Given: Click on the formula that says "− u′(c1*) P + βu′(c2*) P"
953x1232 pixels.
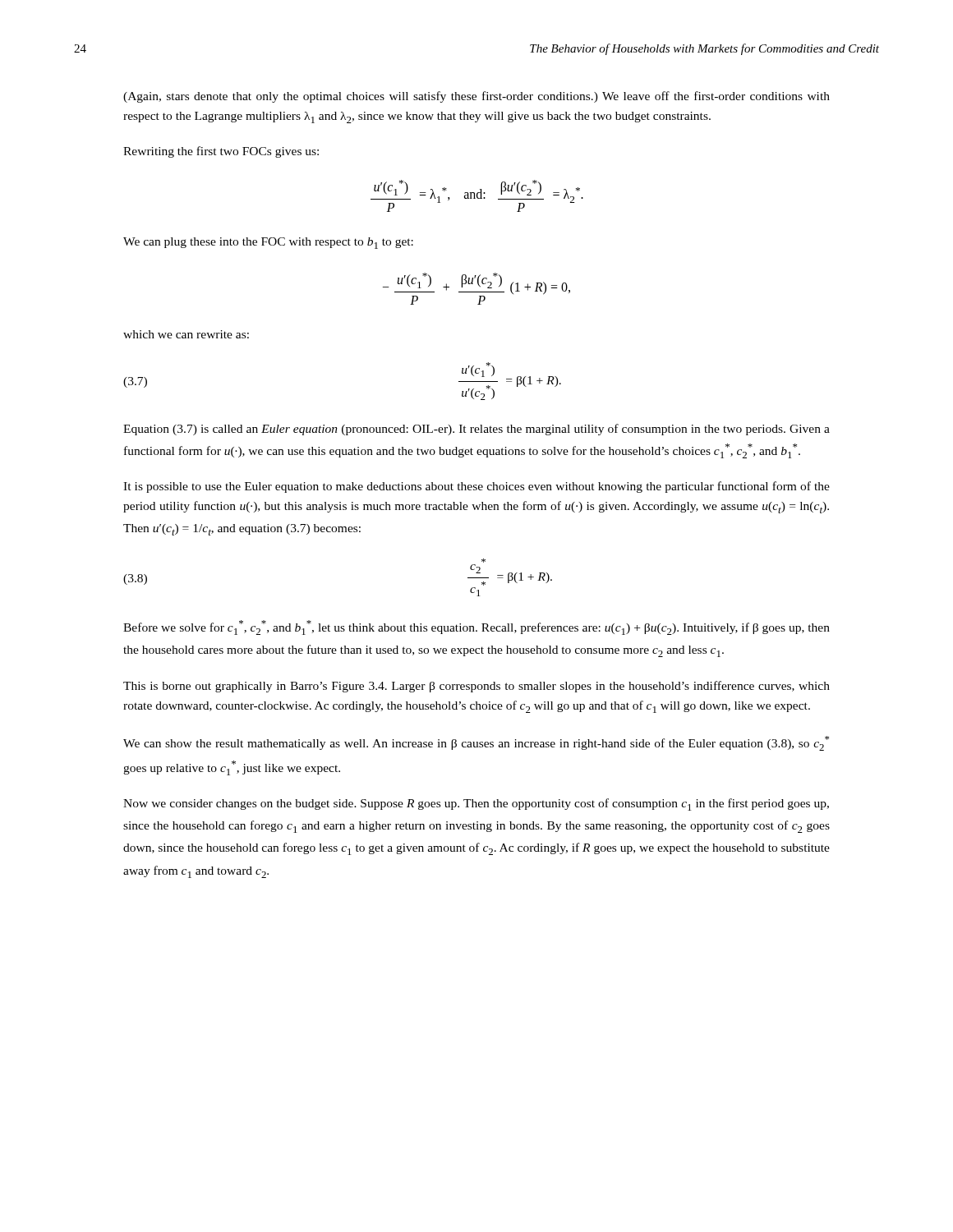Looking at the screenshot, I should 476,289.
